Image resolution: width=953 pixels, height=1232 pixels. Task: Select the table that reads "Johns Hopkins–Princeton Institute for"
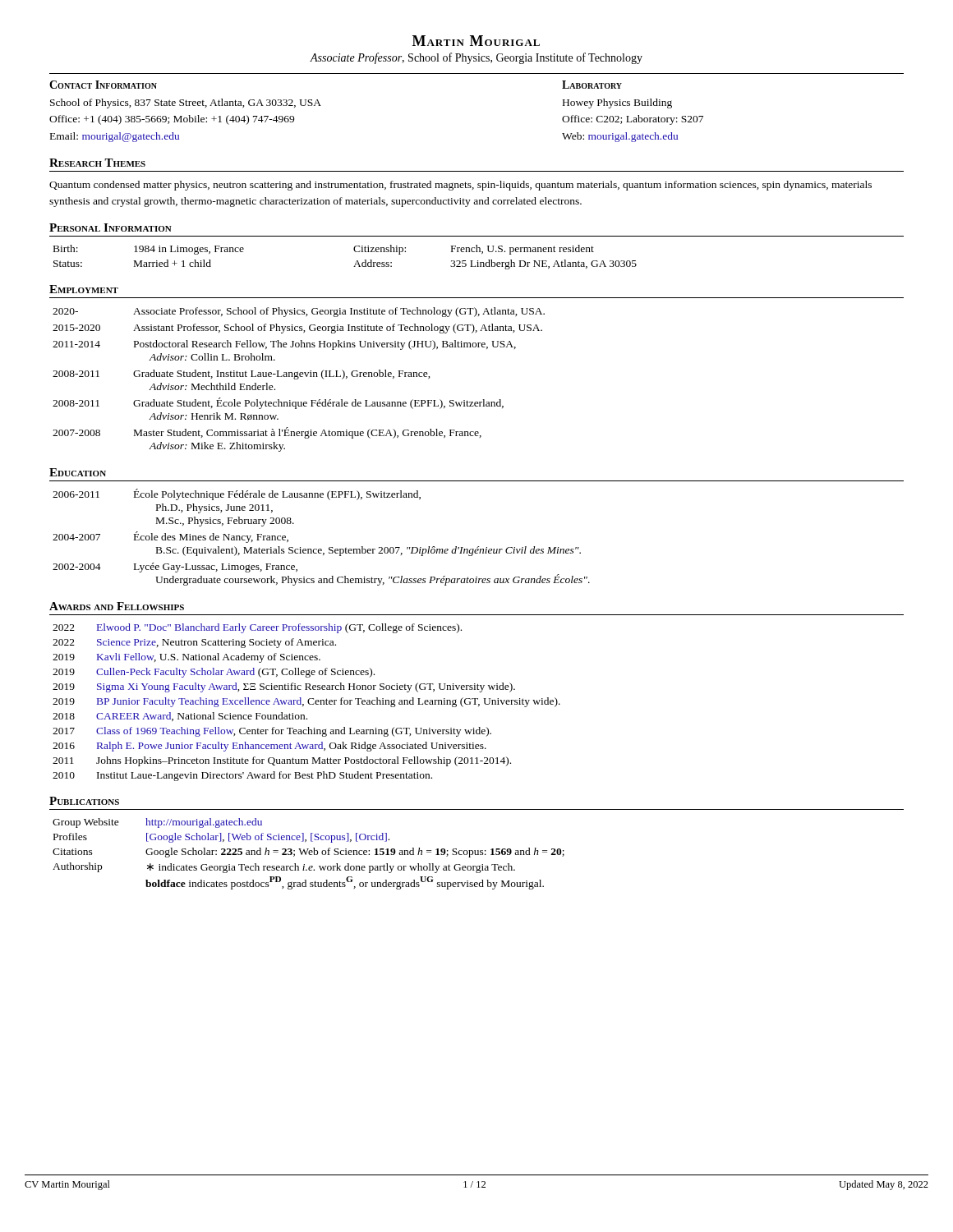[476, 702]
